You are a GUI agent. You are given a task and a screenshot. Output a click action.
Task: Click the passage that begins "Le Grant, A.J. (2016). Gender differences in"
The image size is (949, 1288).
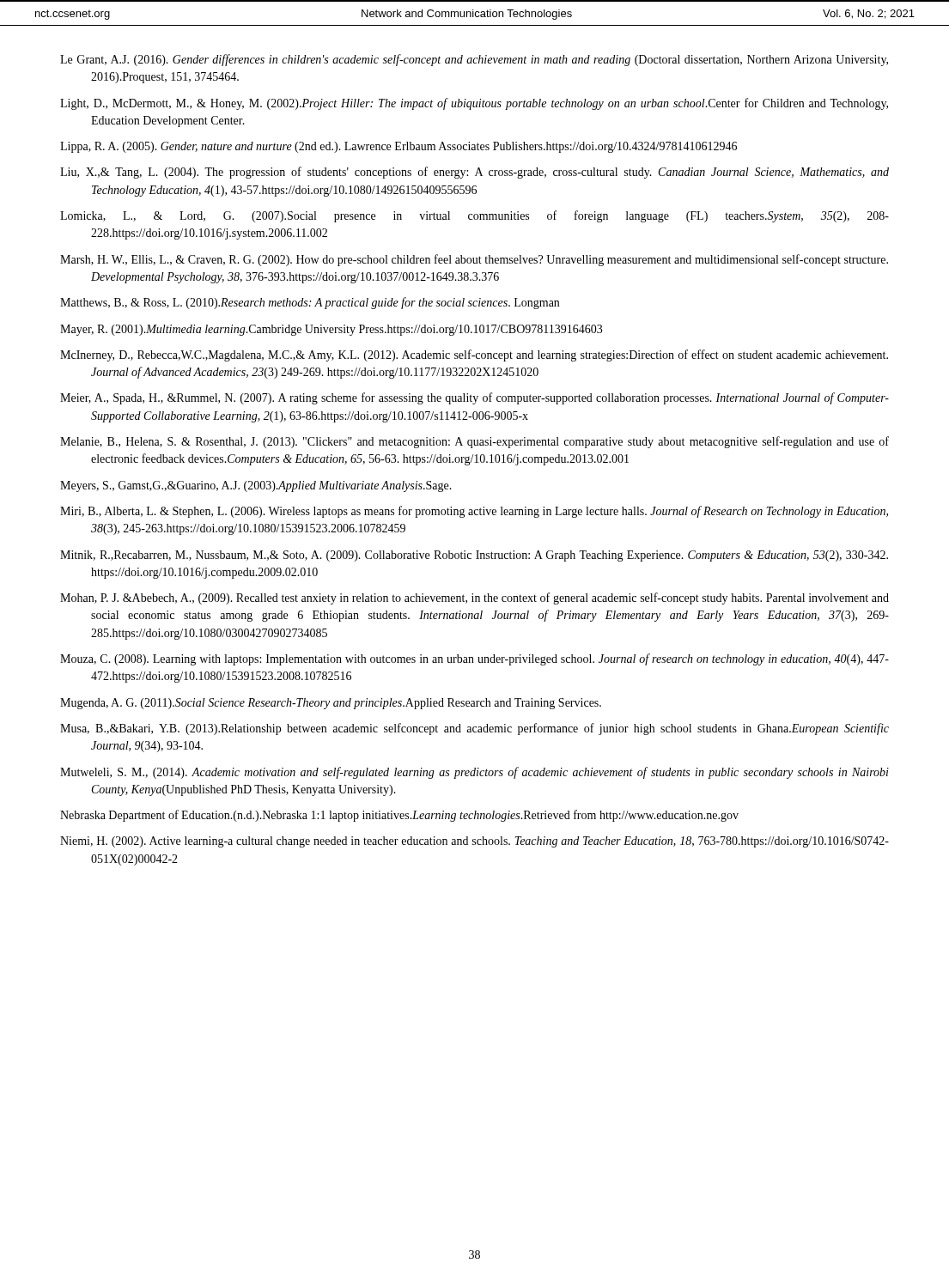[474, 68]
